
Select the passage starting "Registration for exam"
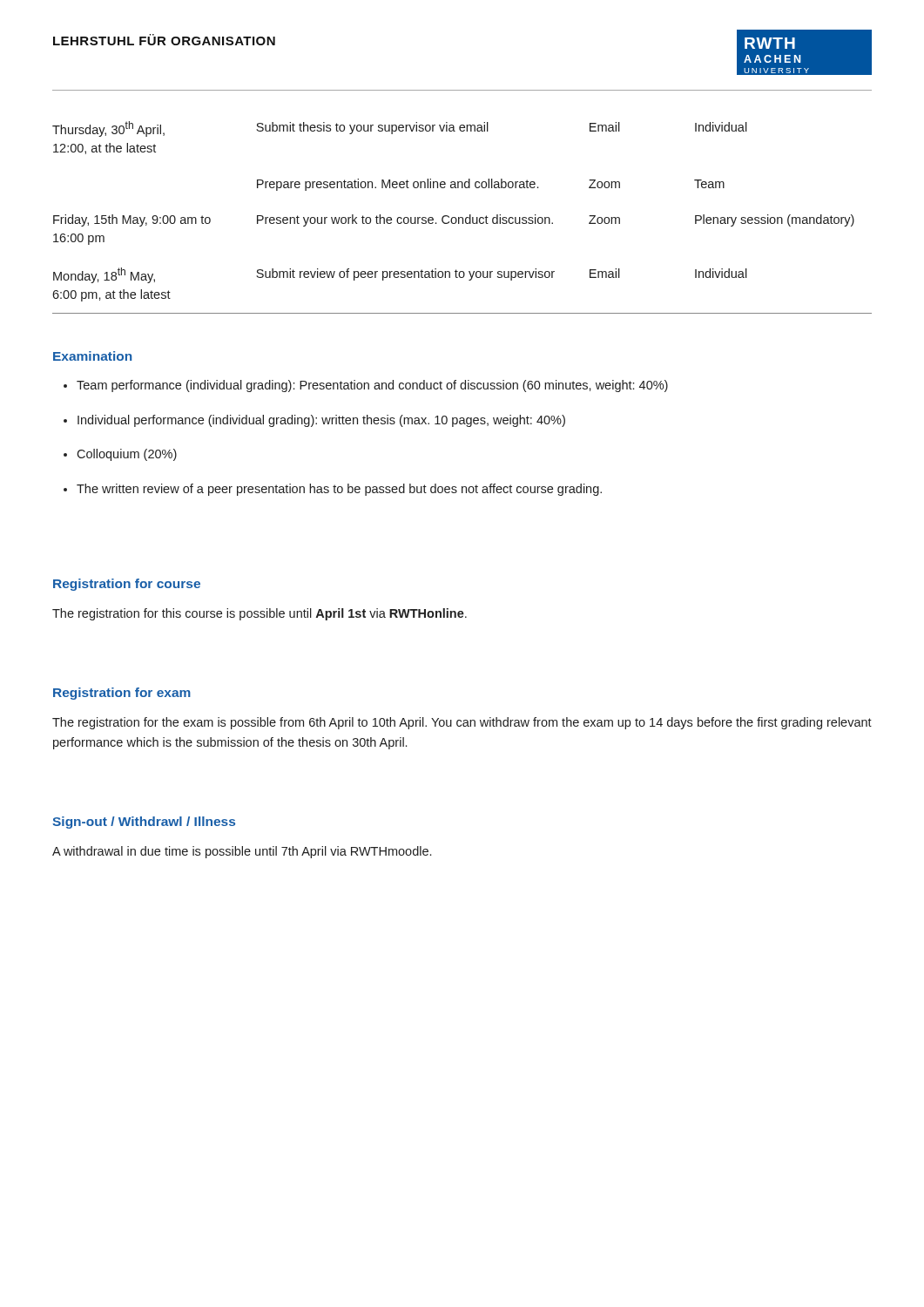(122, 692)
